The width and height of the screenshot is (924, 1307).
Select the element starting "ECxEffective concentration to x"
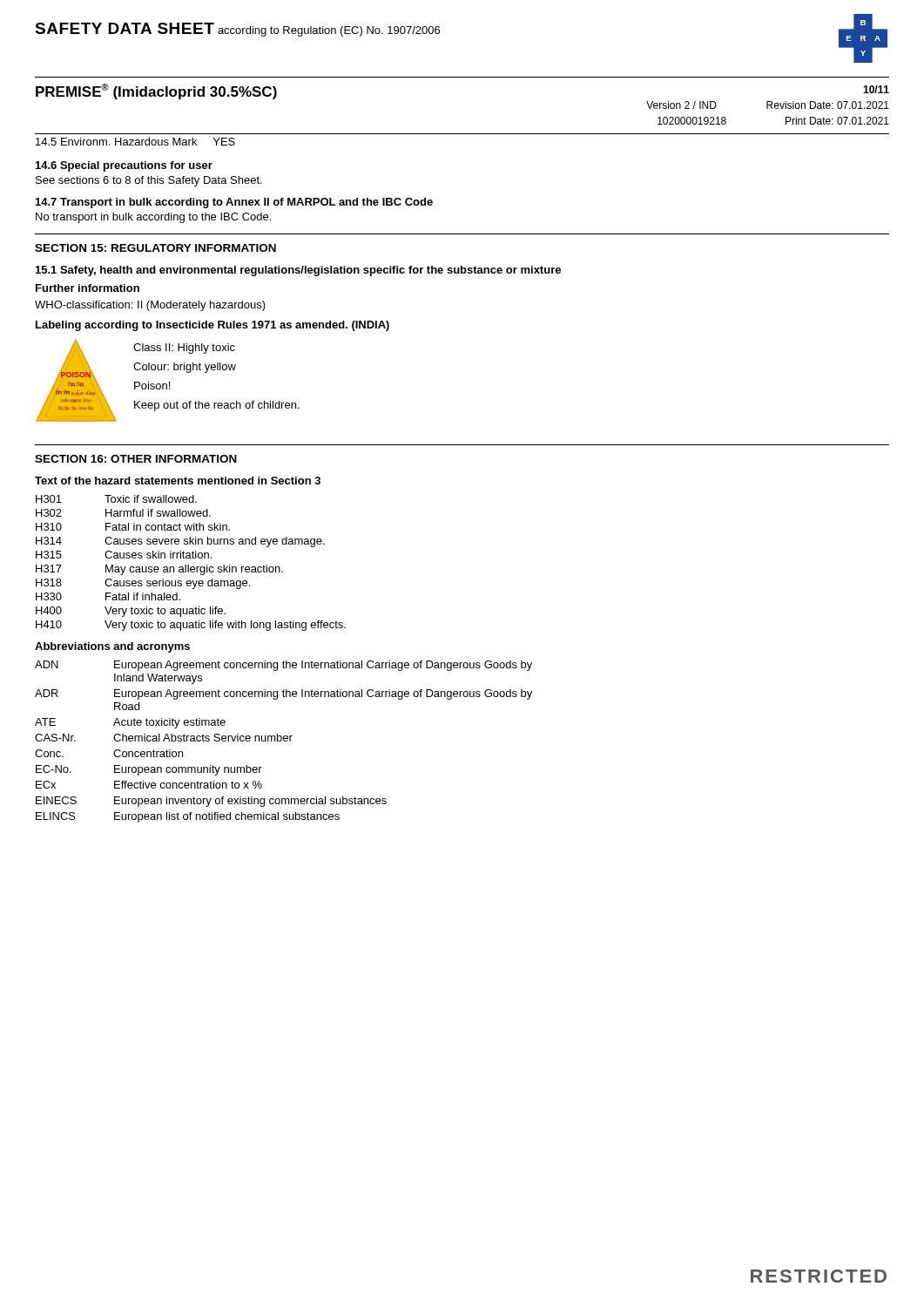coord(148,785)
